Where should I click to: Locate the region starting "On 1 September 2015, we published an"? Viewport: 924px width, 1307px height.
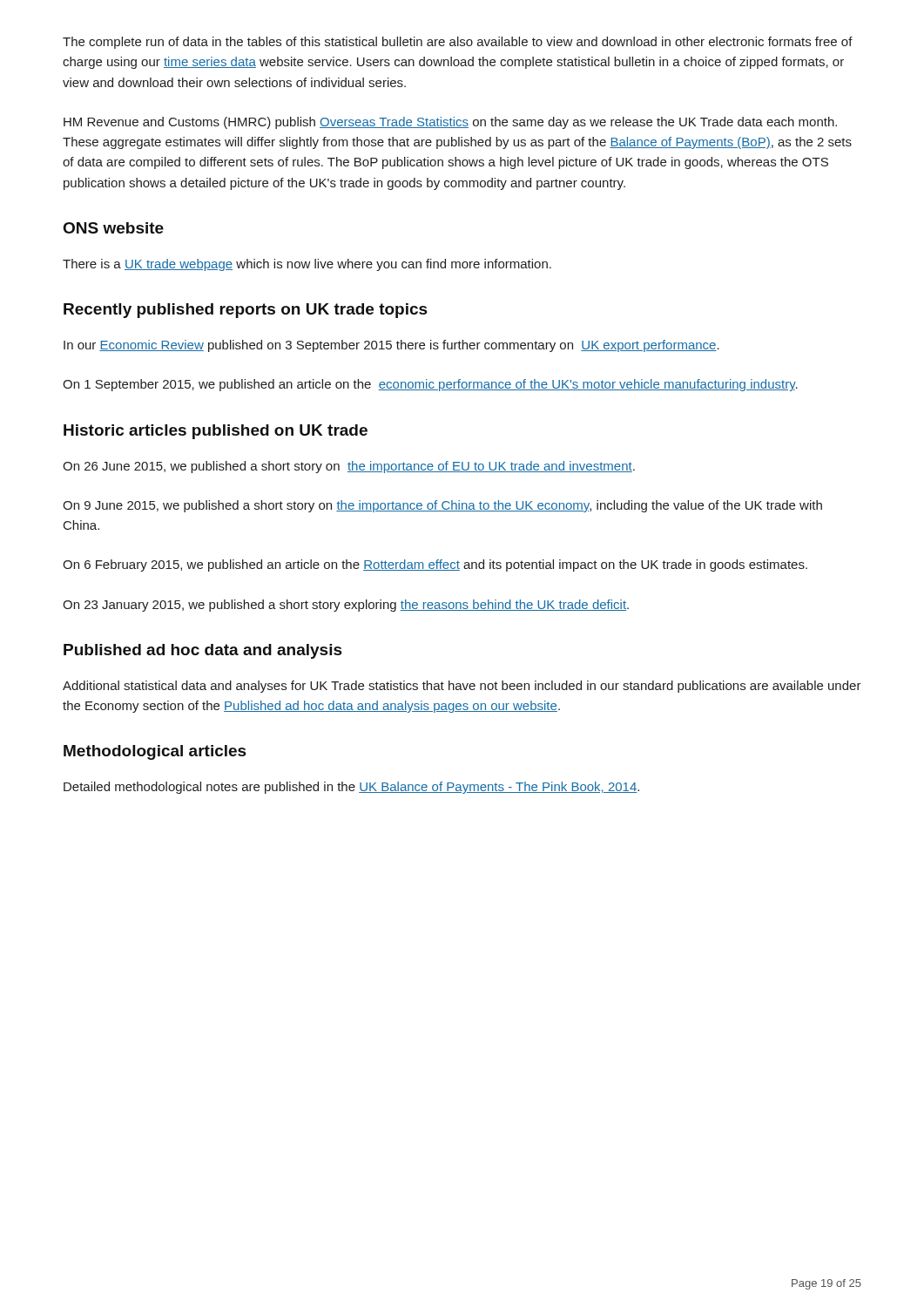click(431, 384)
